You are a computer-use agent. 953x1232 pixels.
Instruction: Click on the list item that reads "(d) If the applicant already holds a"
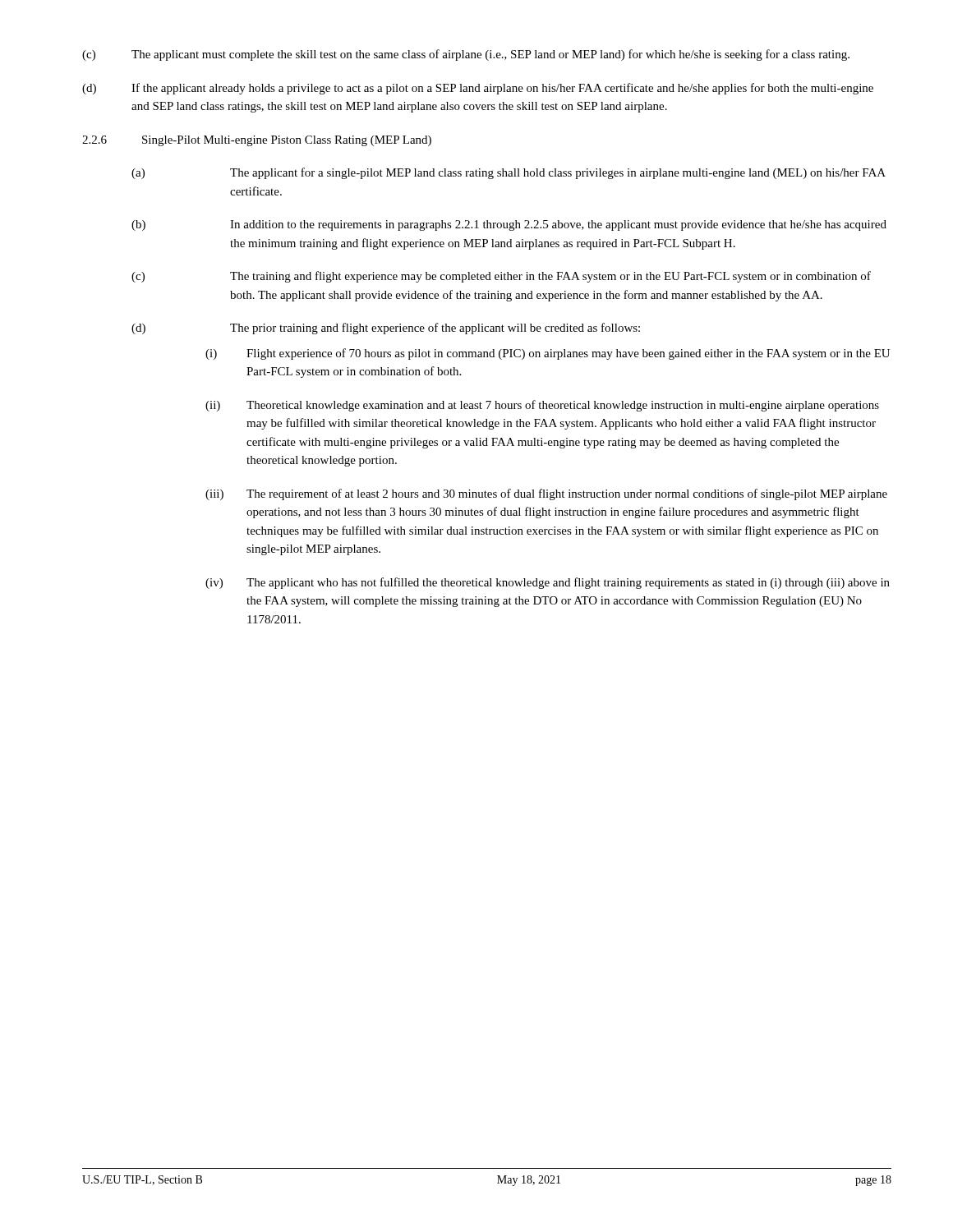pos(487,97)
